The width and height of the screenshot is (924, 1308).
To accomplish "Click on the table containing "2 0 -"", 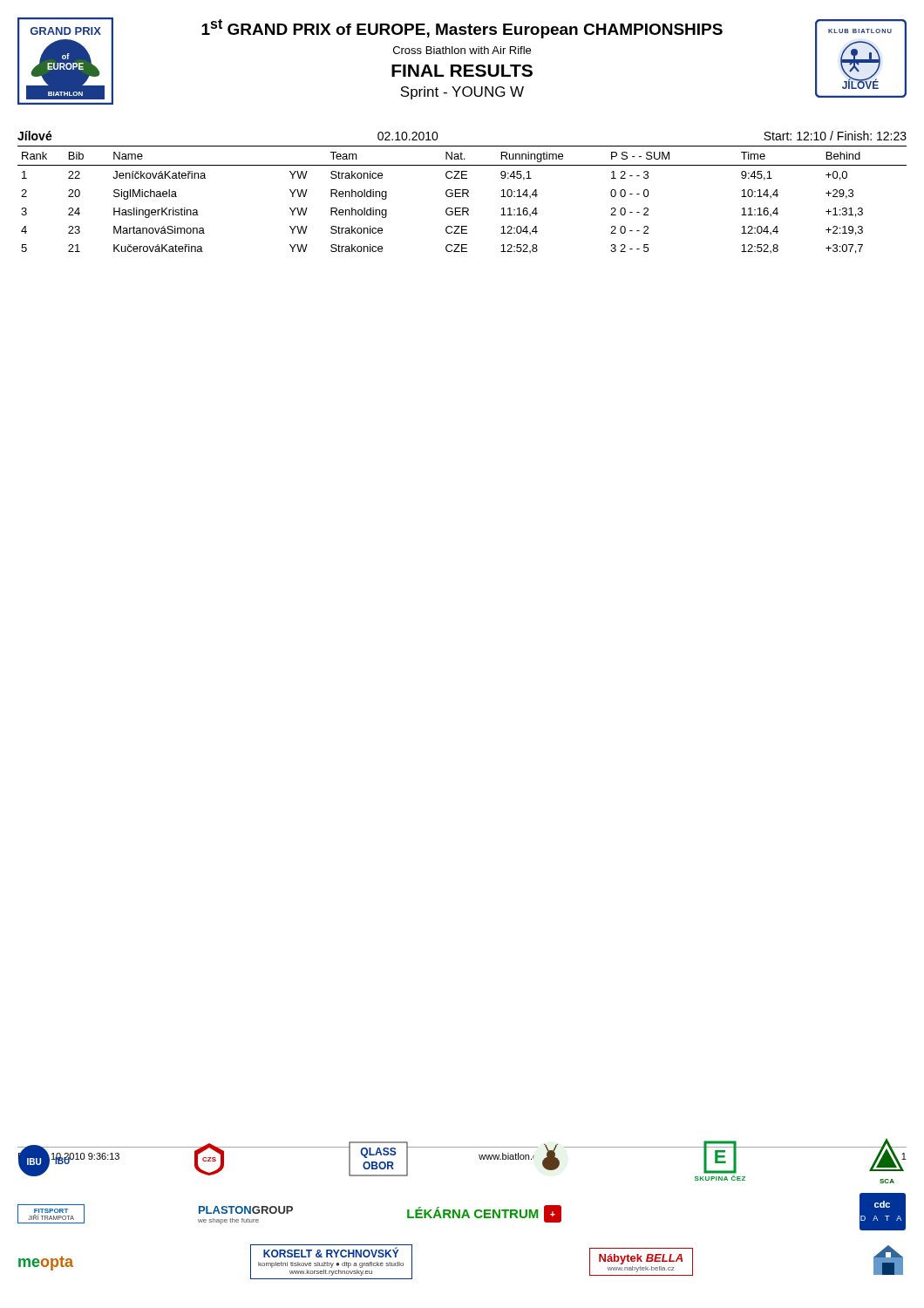I will point(462,202).
